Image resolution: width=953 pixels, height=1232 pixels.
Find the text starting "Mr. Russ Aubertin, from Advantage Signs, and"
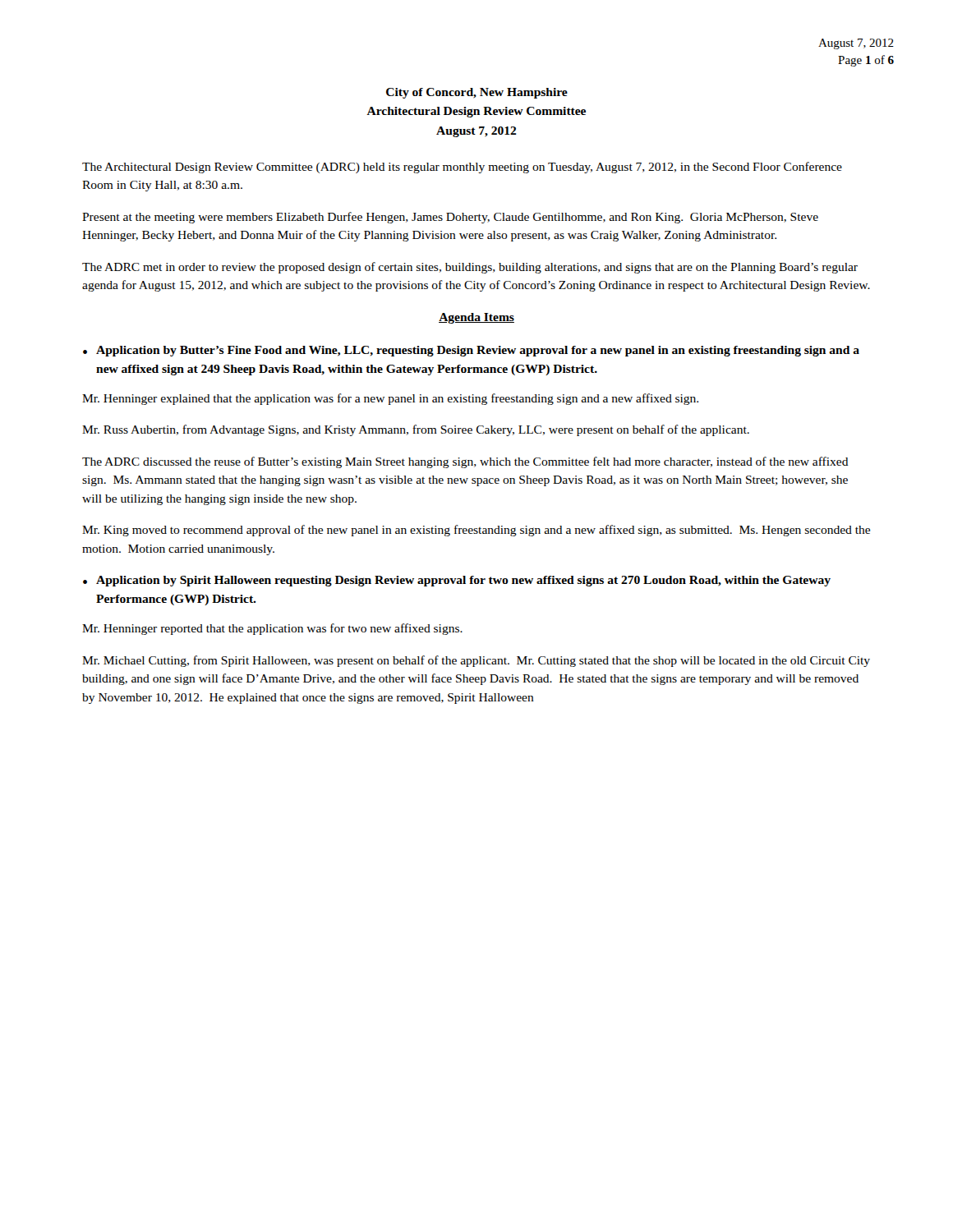pos(416,430)
